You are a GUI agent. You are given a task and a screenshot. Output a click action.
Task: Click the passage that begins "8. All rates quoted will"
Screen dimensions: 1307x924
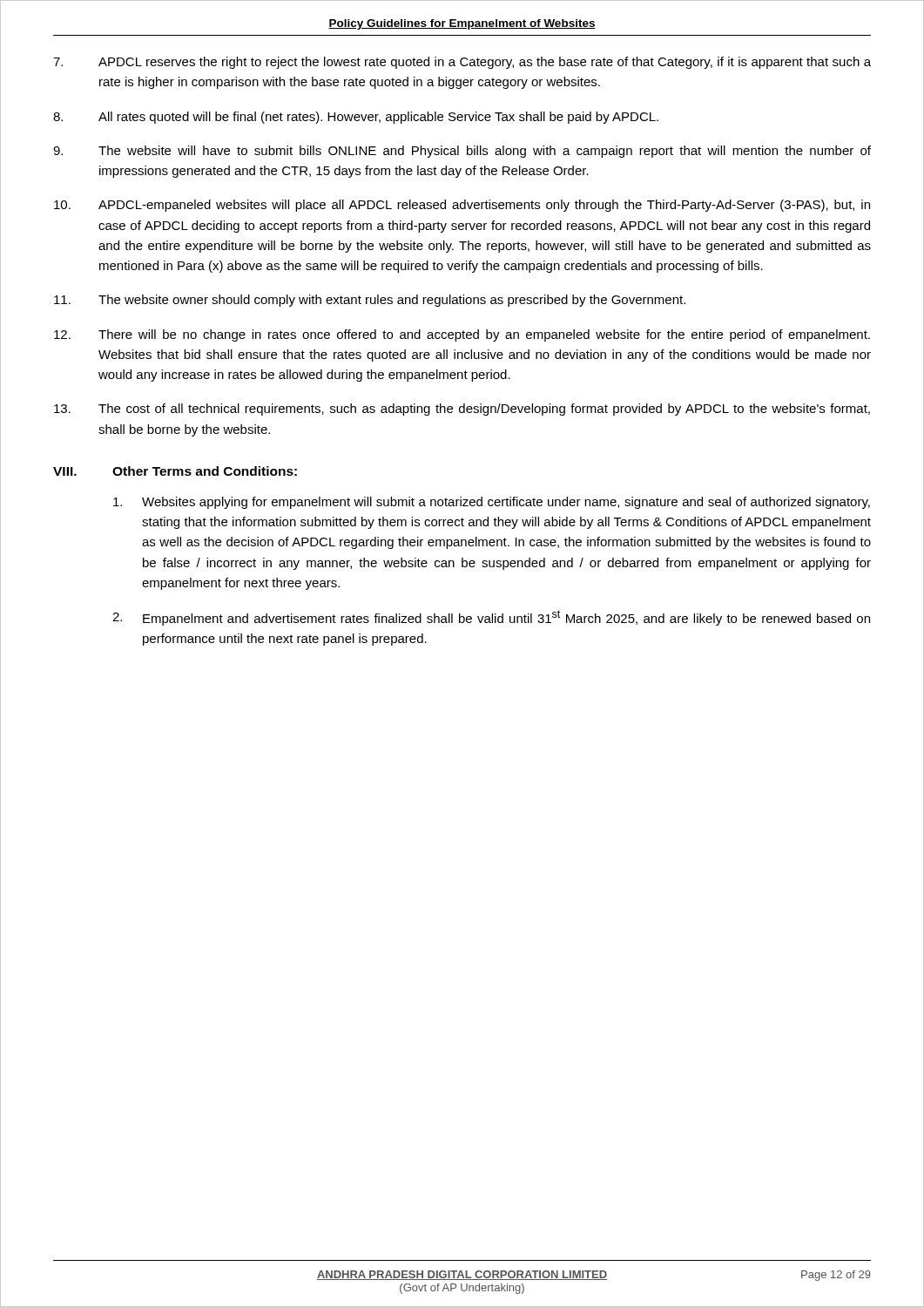(x=462, y=116)
